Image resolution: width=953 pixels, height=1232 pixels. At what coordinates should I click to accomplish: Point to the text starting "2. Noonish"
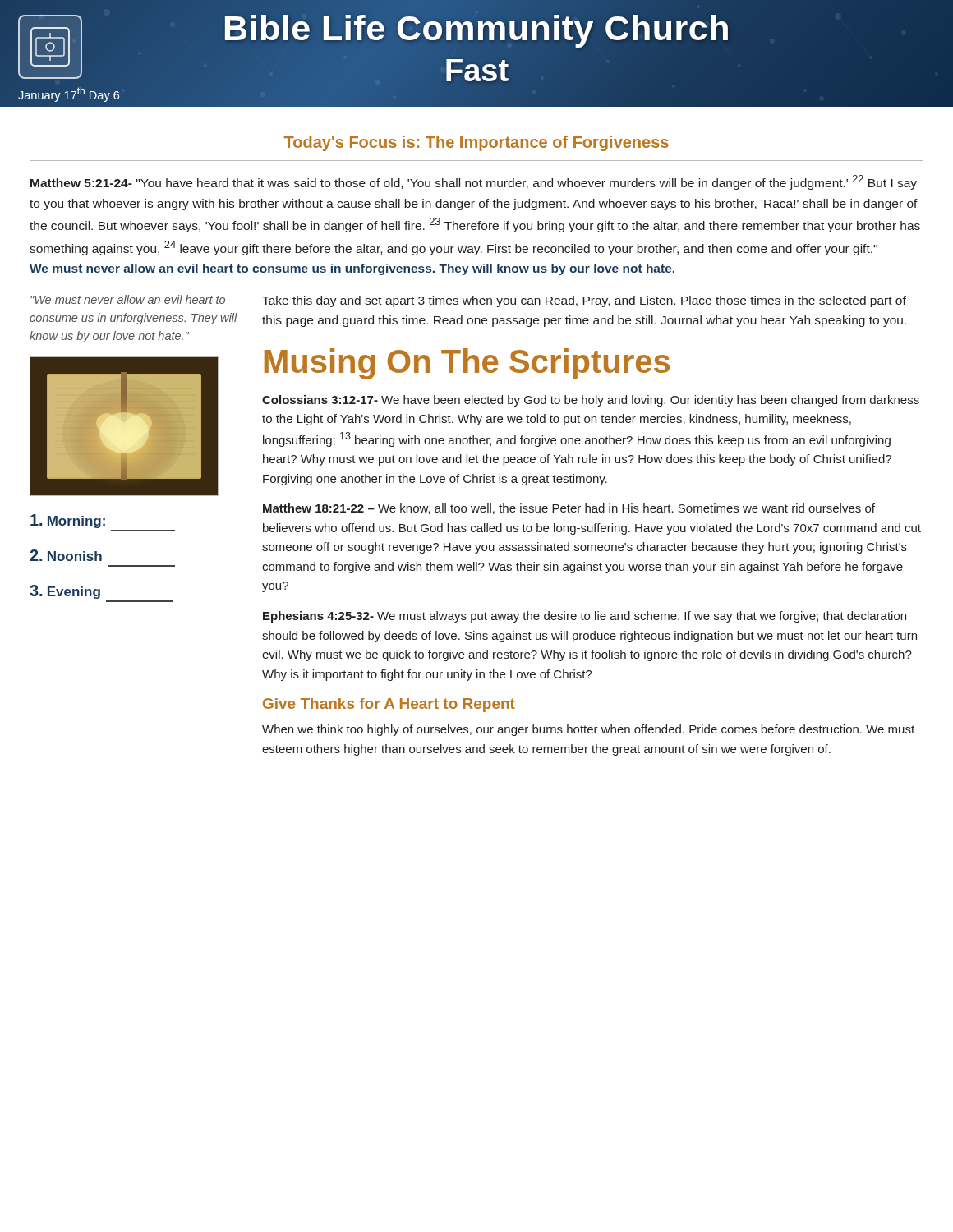102,556
